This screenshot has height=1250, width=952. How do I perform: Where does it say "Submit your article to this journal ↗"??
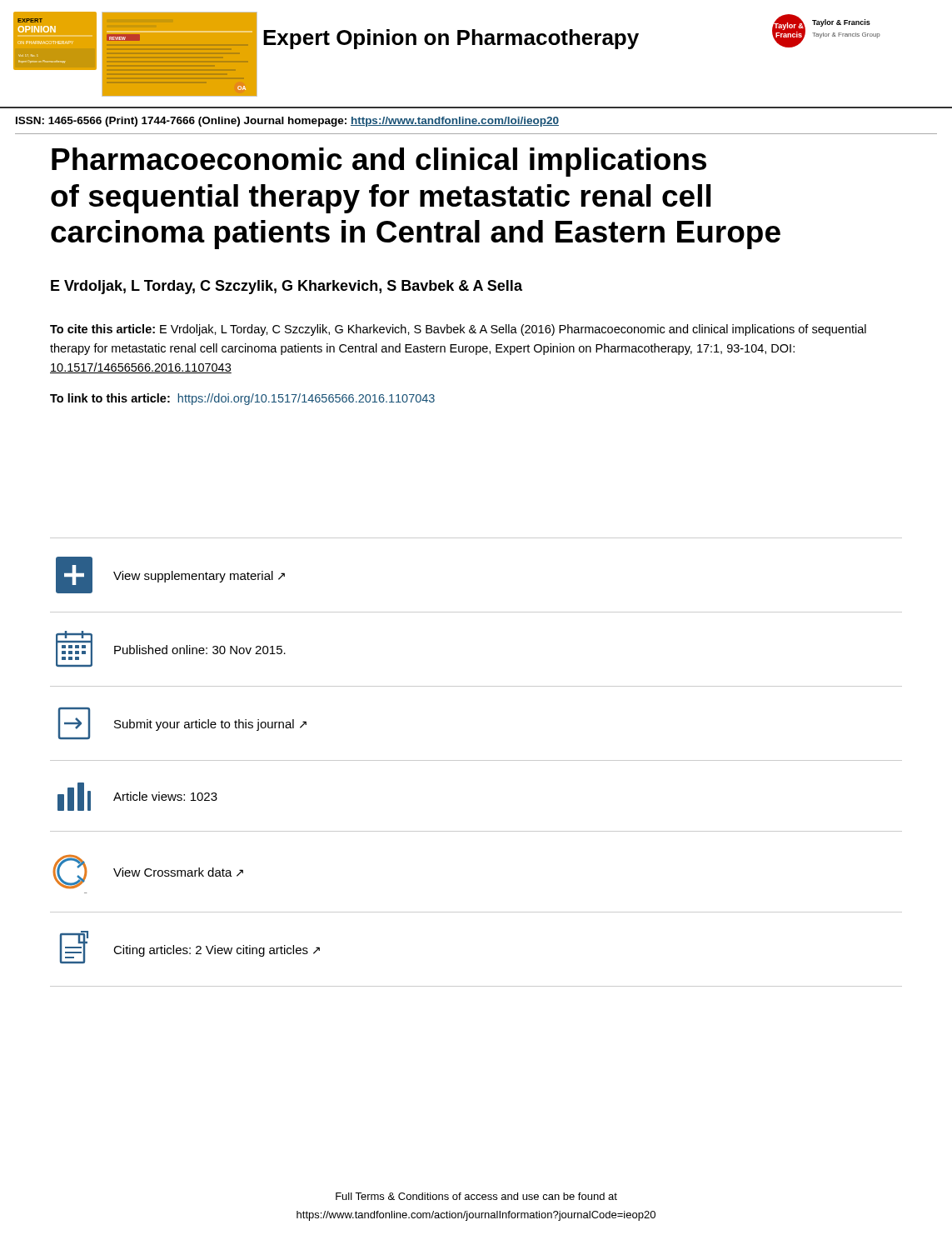(179, 723)
